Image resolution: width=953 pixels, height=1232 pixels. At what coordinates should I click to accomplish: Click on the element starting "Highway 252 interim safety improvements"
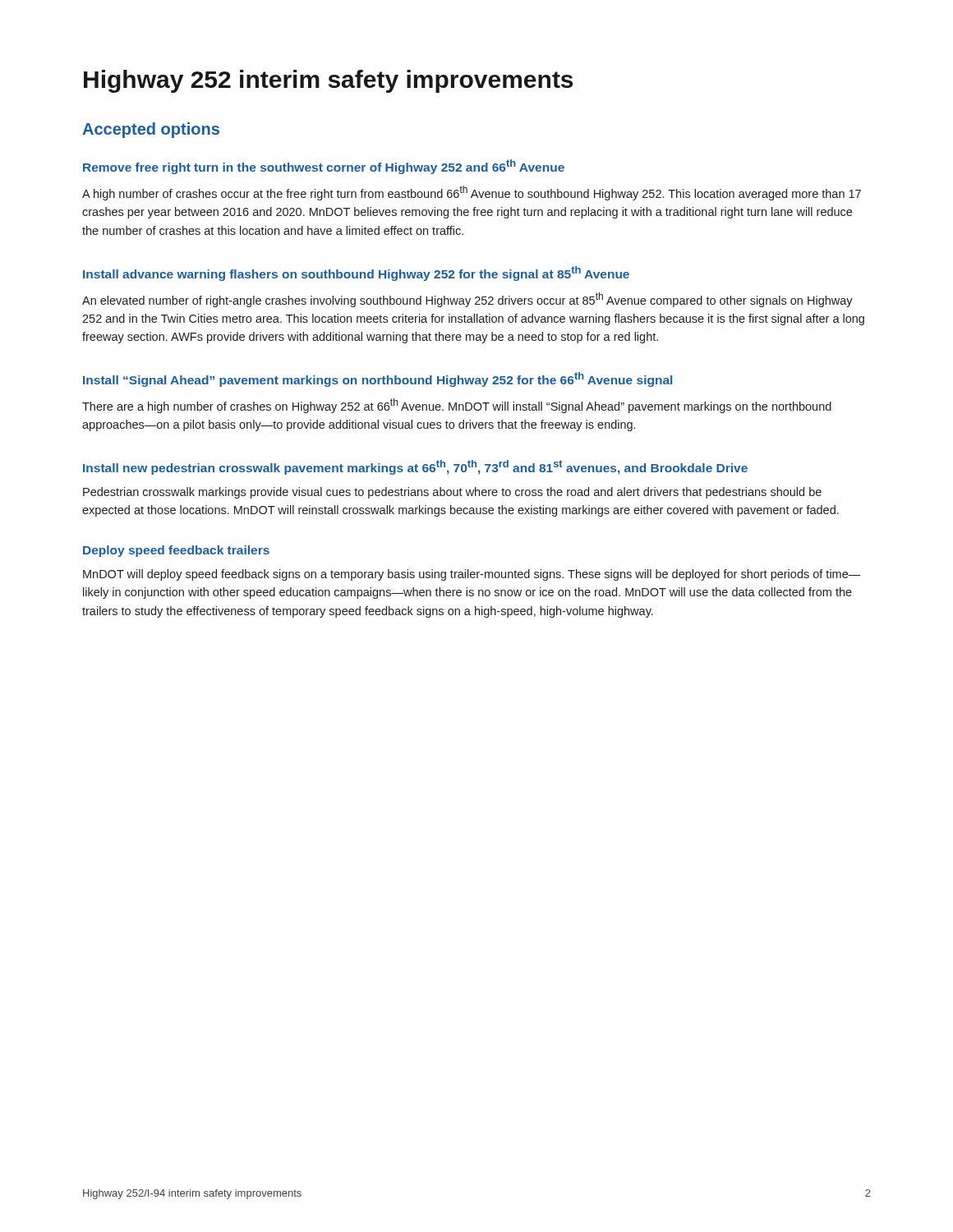[x=328, y=79]
